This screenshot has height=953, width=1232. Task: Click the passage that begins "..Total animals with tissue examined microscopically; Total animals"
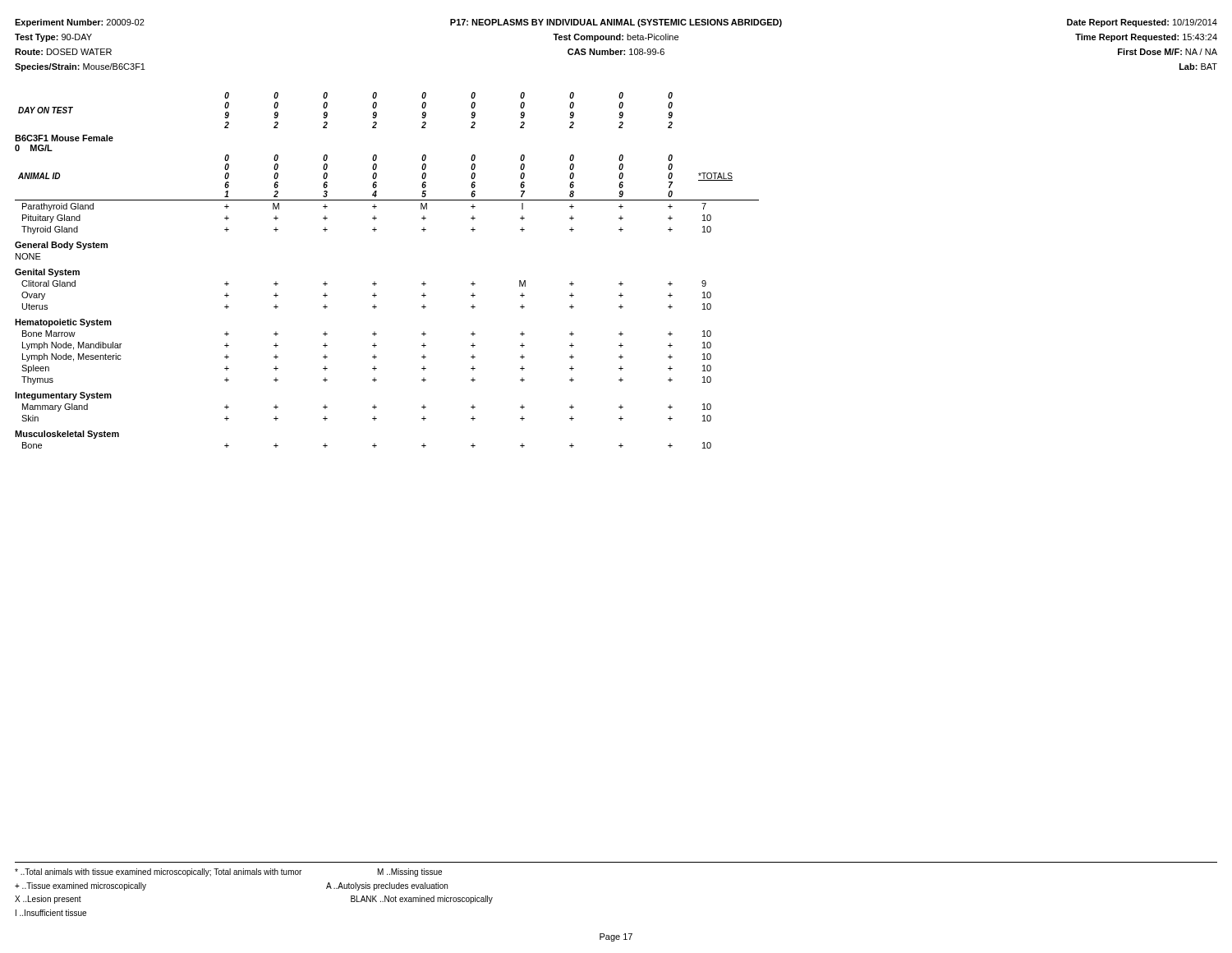coord(228,872)
